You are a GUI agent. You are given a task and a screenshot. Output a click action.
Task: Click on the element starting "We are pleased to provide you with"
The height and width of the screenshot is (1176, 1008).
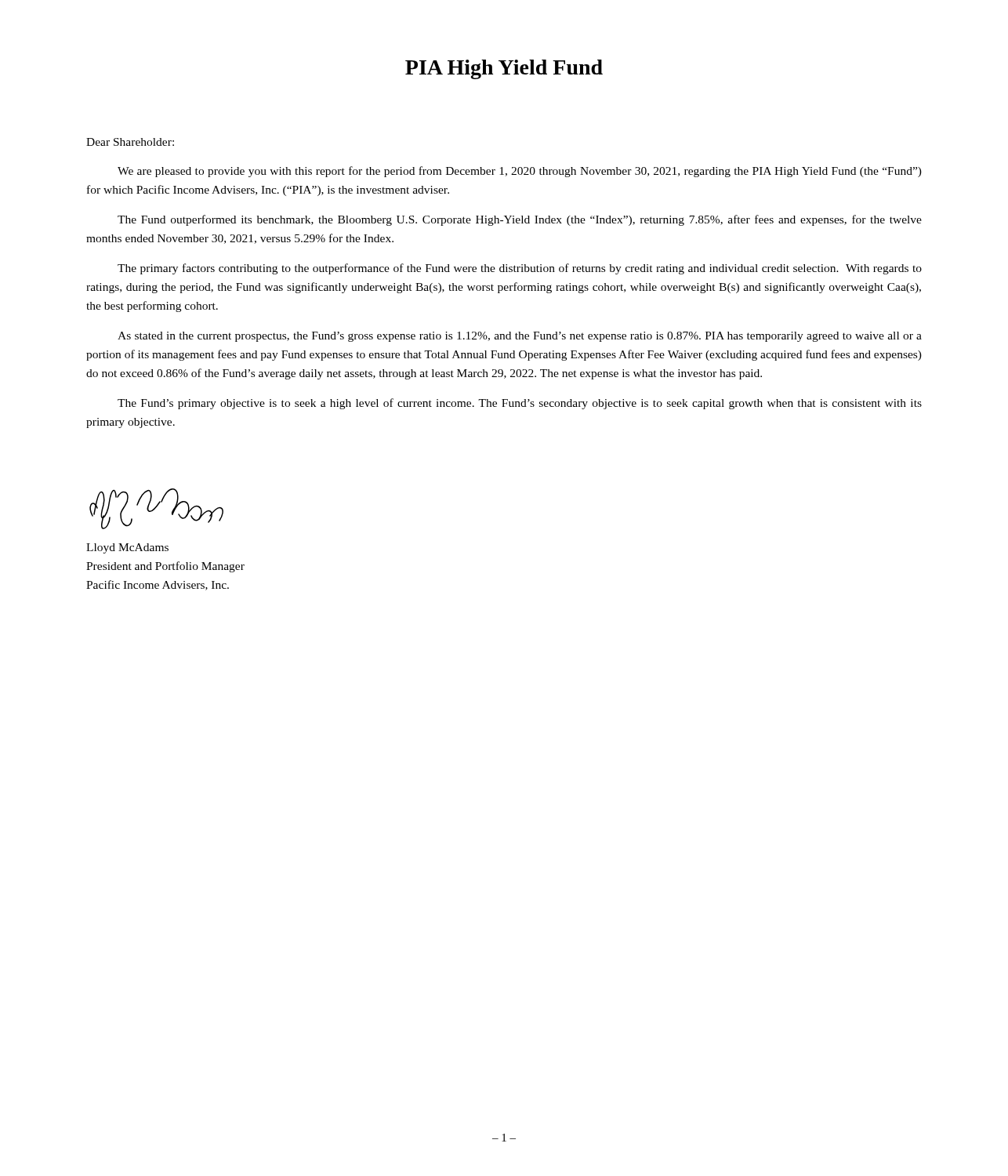tap(504, 180)
